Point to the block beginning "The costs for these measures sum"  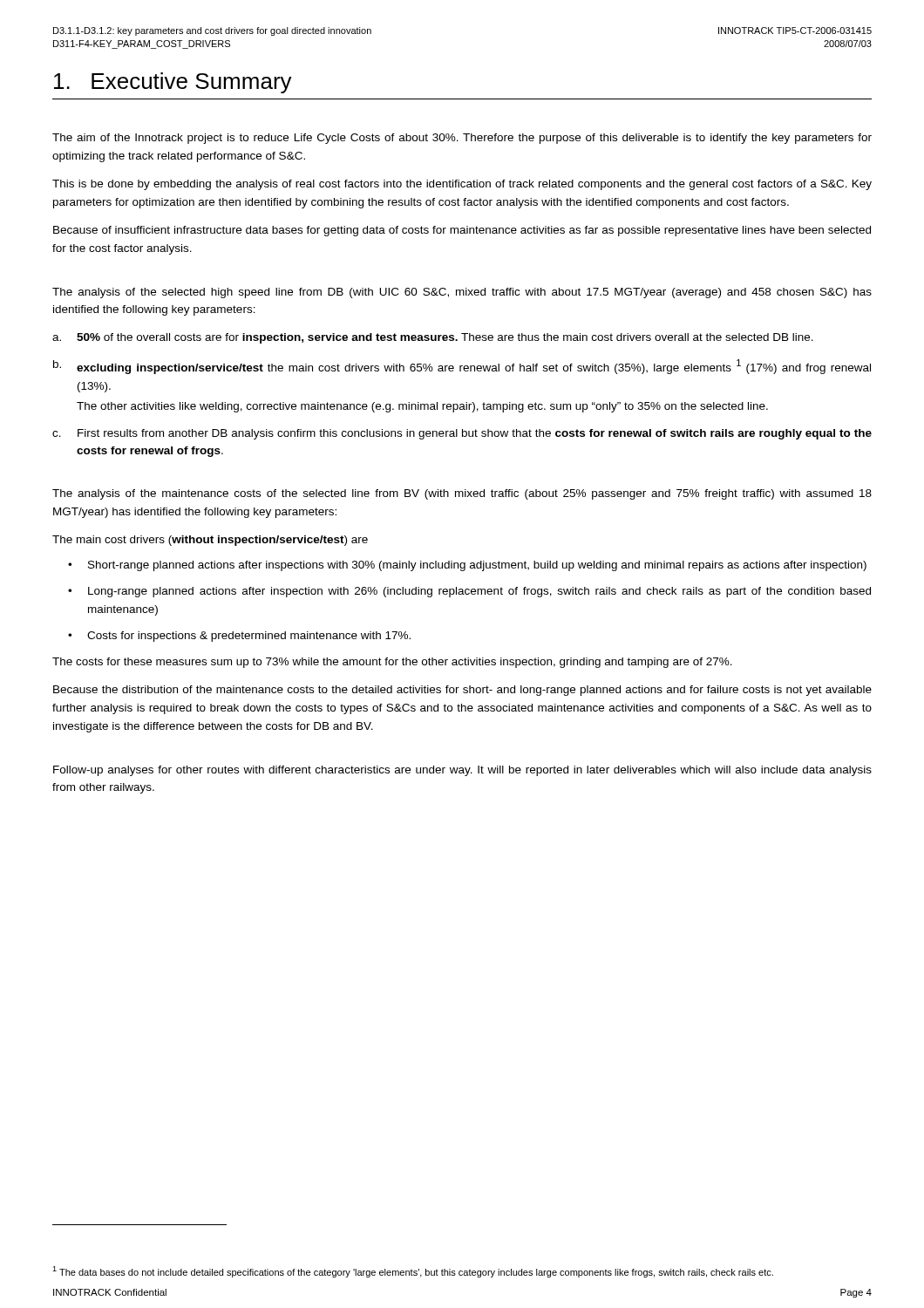click(392, 661)
